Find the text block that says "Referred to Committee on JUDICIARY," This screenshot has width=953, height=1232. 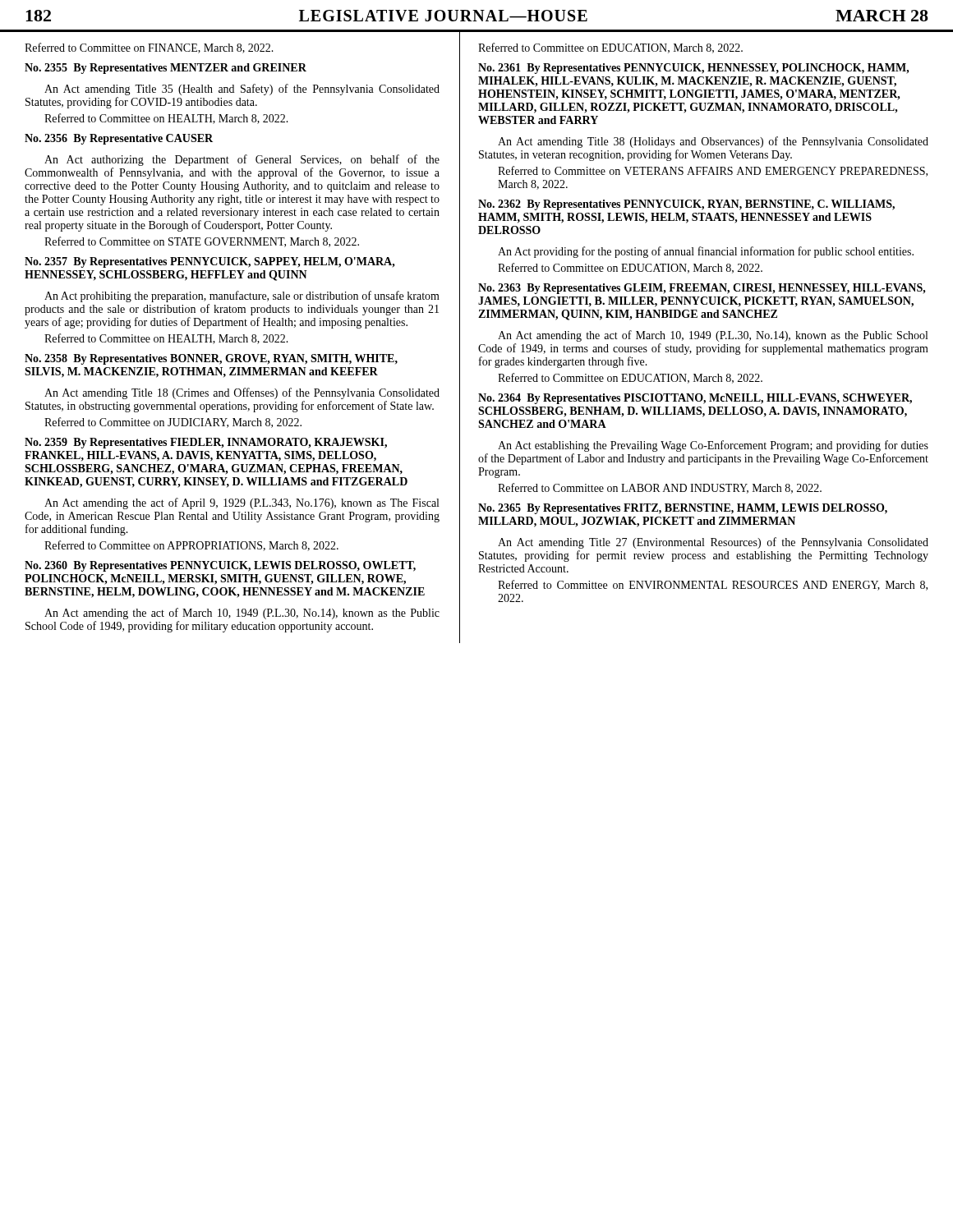click(173, 423)
